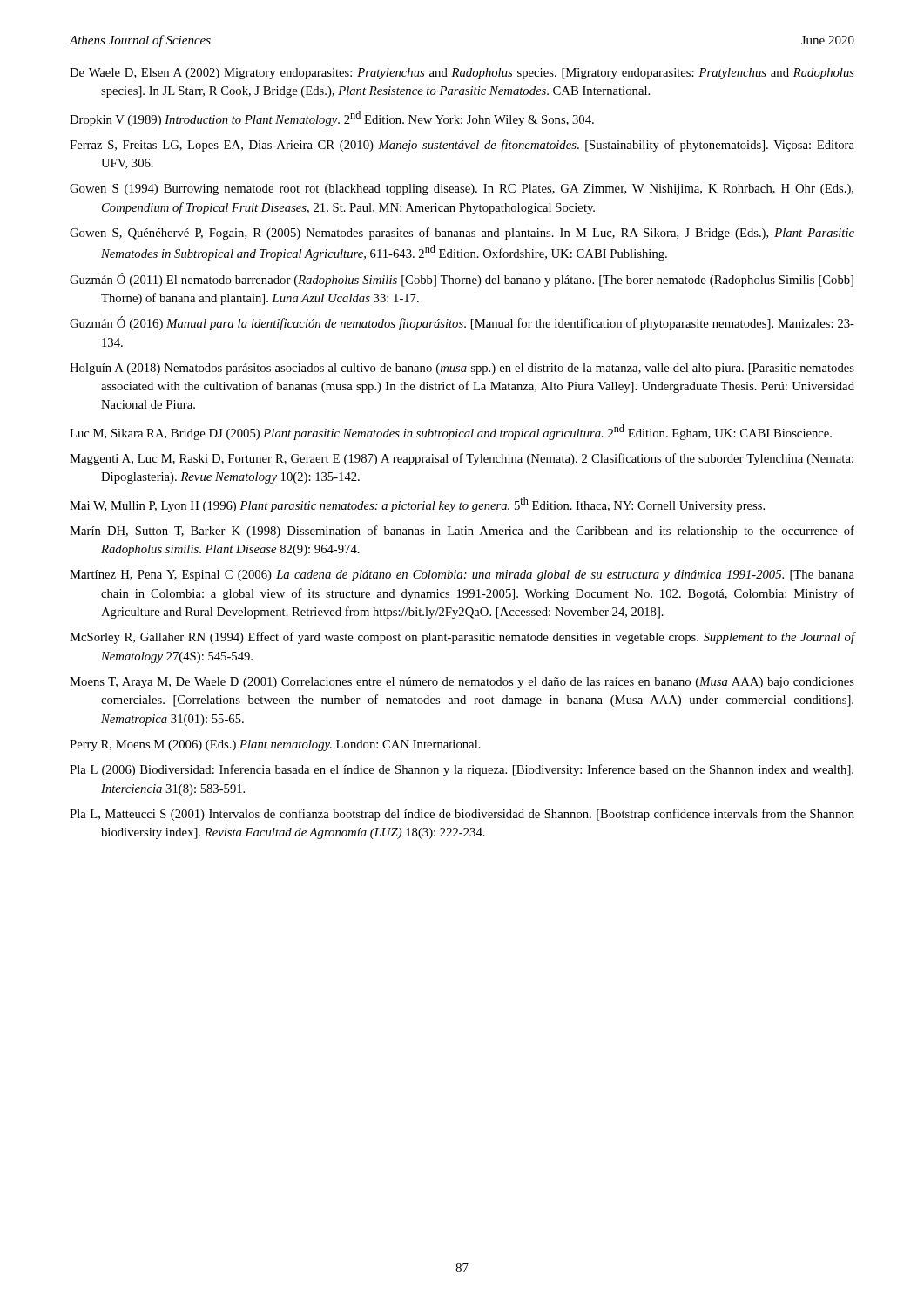
Task: Click the passage that begins "Guzmán Ó (2016) Manual"
Action: pyautogui.click(x=462, y=333)
